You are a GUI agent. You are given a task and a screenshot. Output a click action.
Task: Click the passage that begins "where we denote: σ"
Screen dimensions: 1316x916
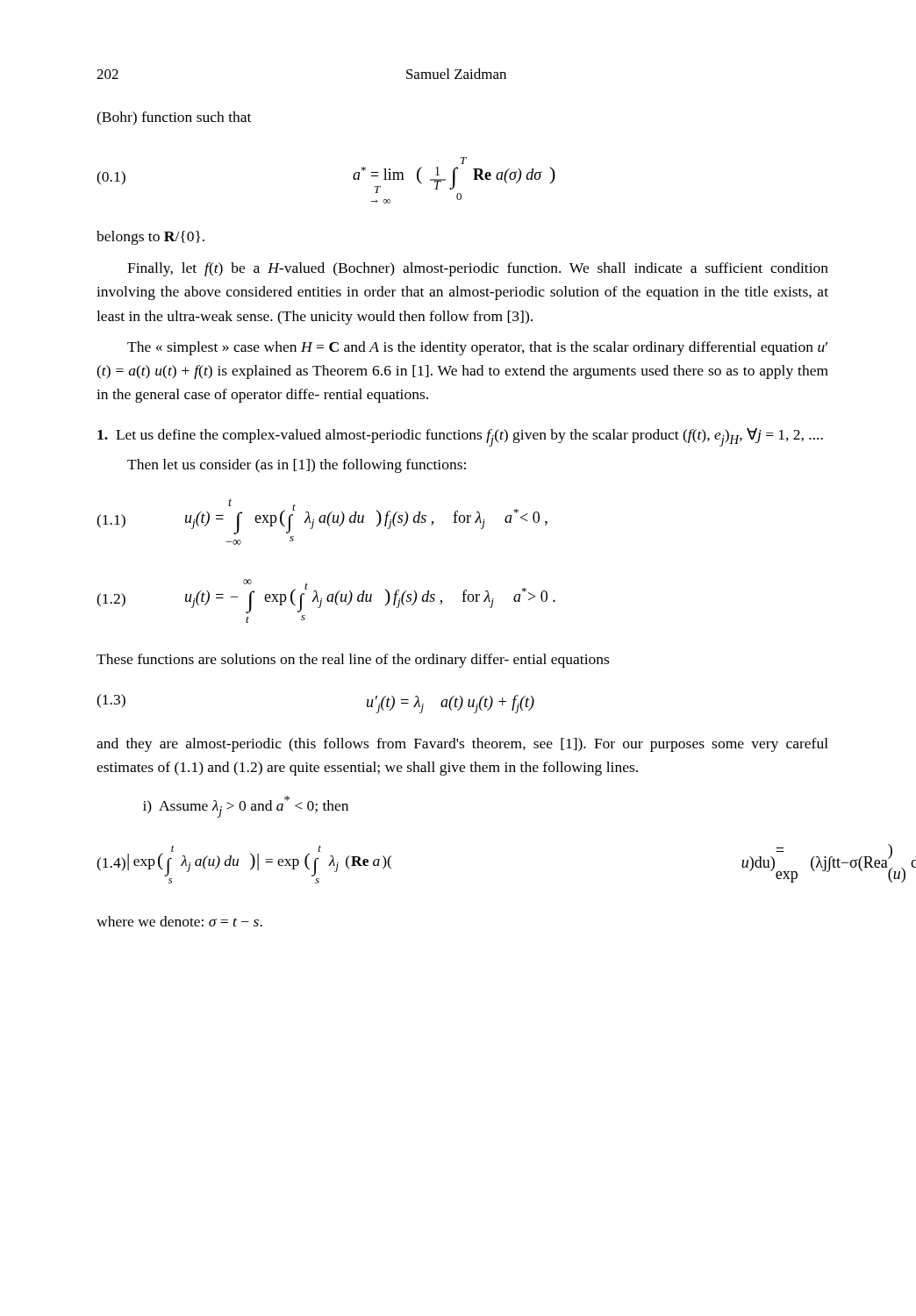[x=180, y=922]
